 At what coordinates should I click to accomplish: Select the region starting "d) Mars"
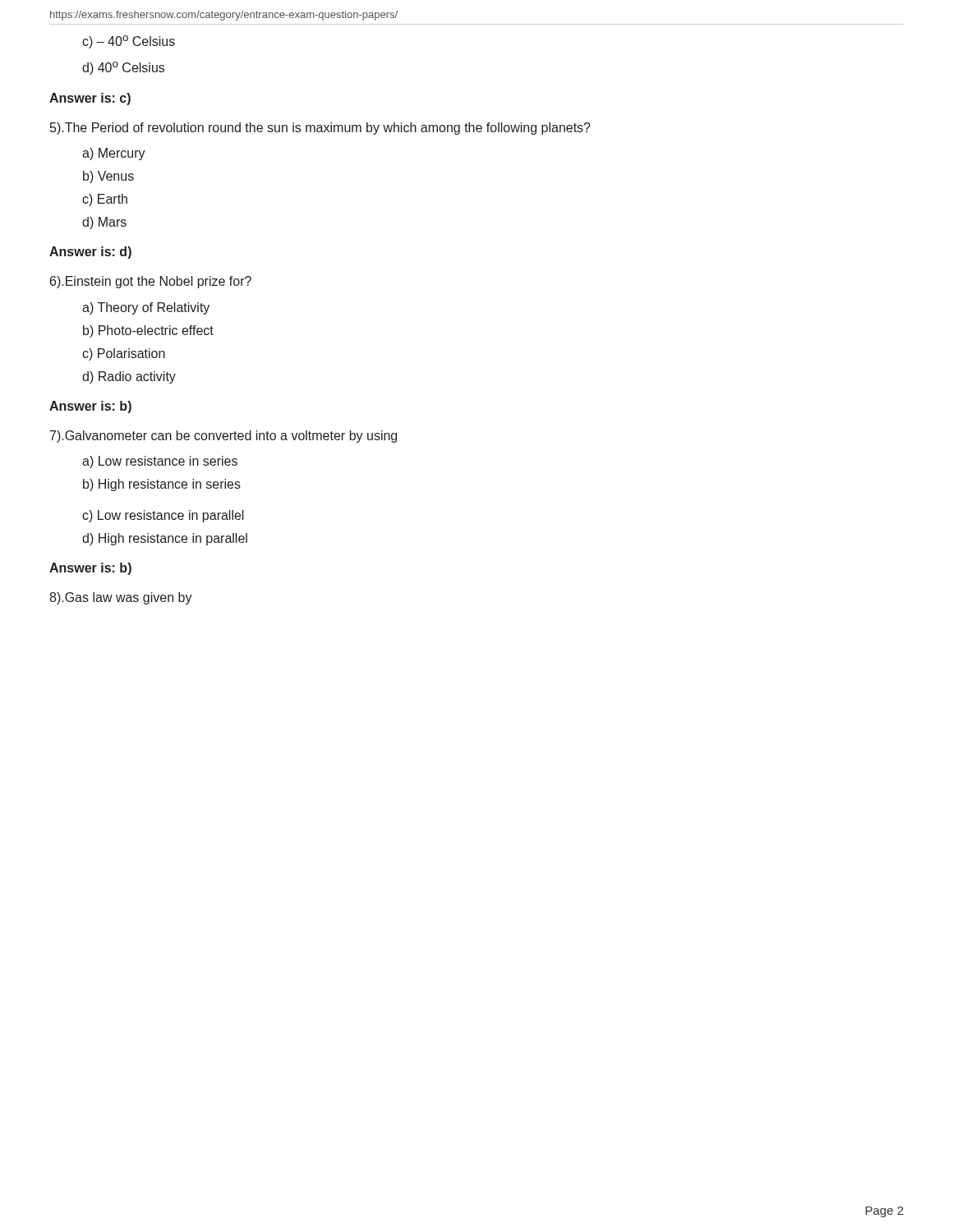tap(104, 222)
